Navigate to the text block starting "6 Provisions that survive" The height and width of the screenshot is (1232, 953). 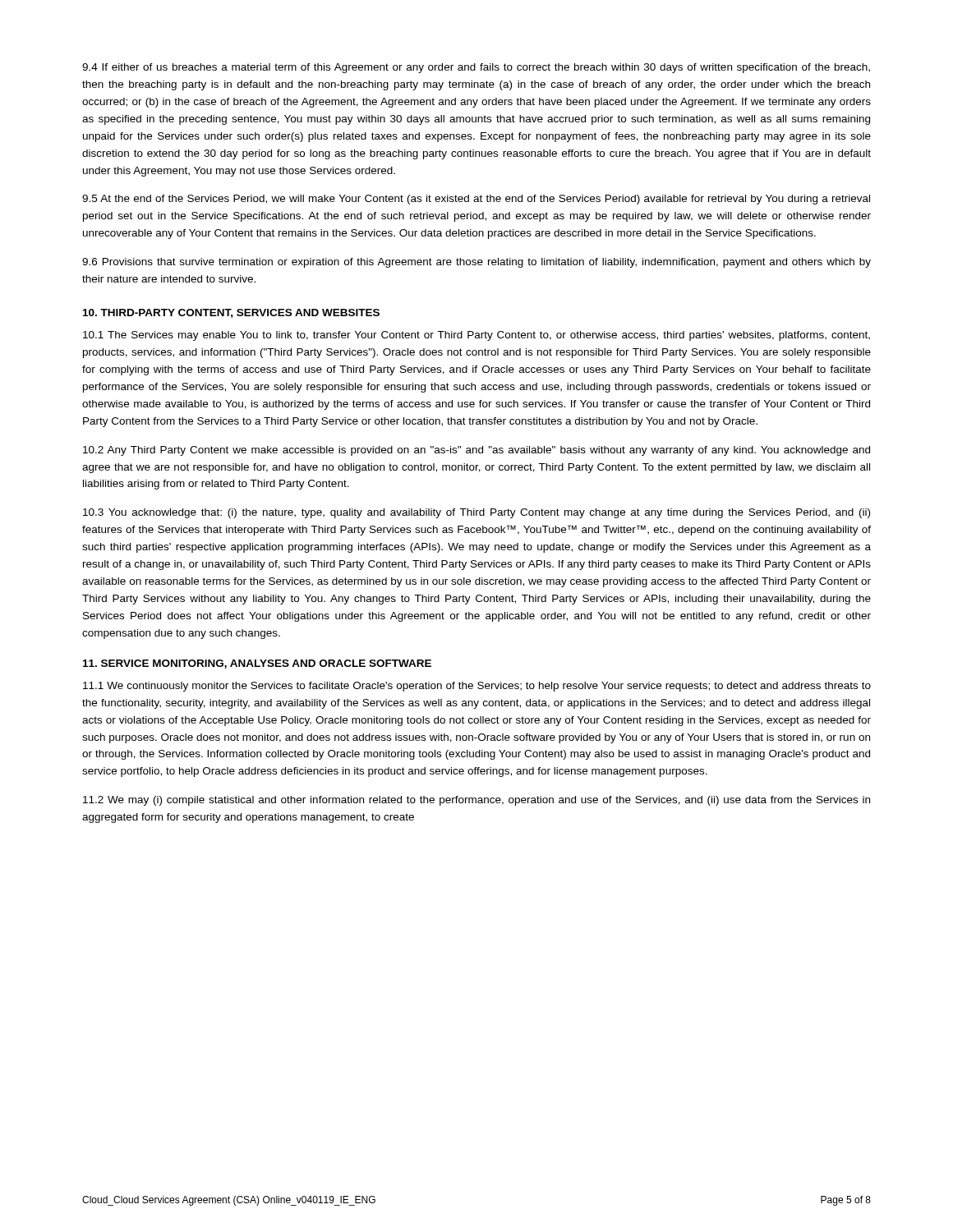[x=476, y=270]
